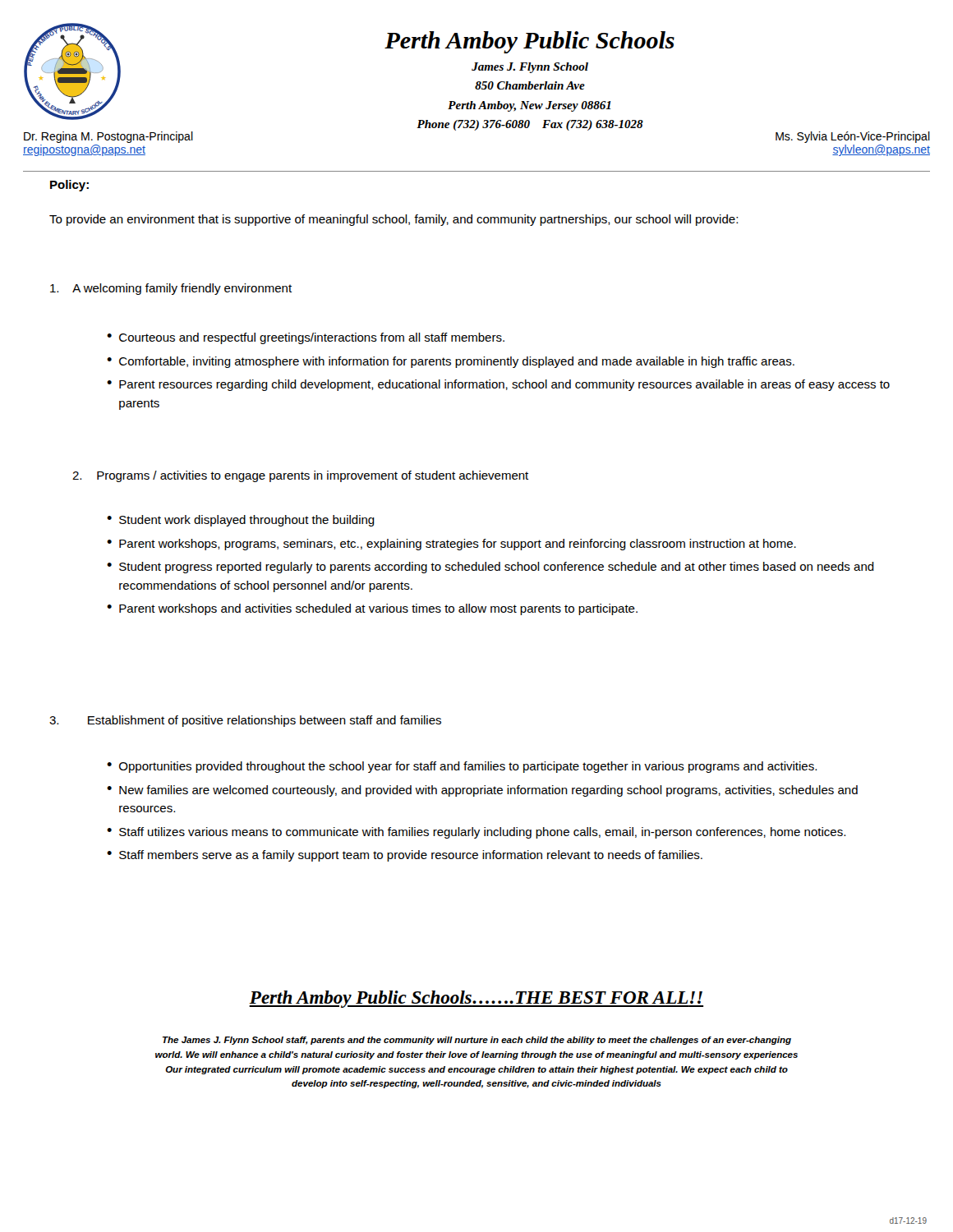This screenshot has height=1232, width=953.
Task: Find the list item with the text "•Staff utilizes various"
Action: point(477,832)
